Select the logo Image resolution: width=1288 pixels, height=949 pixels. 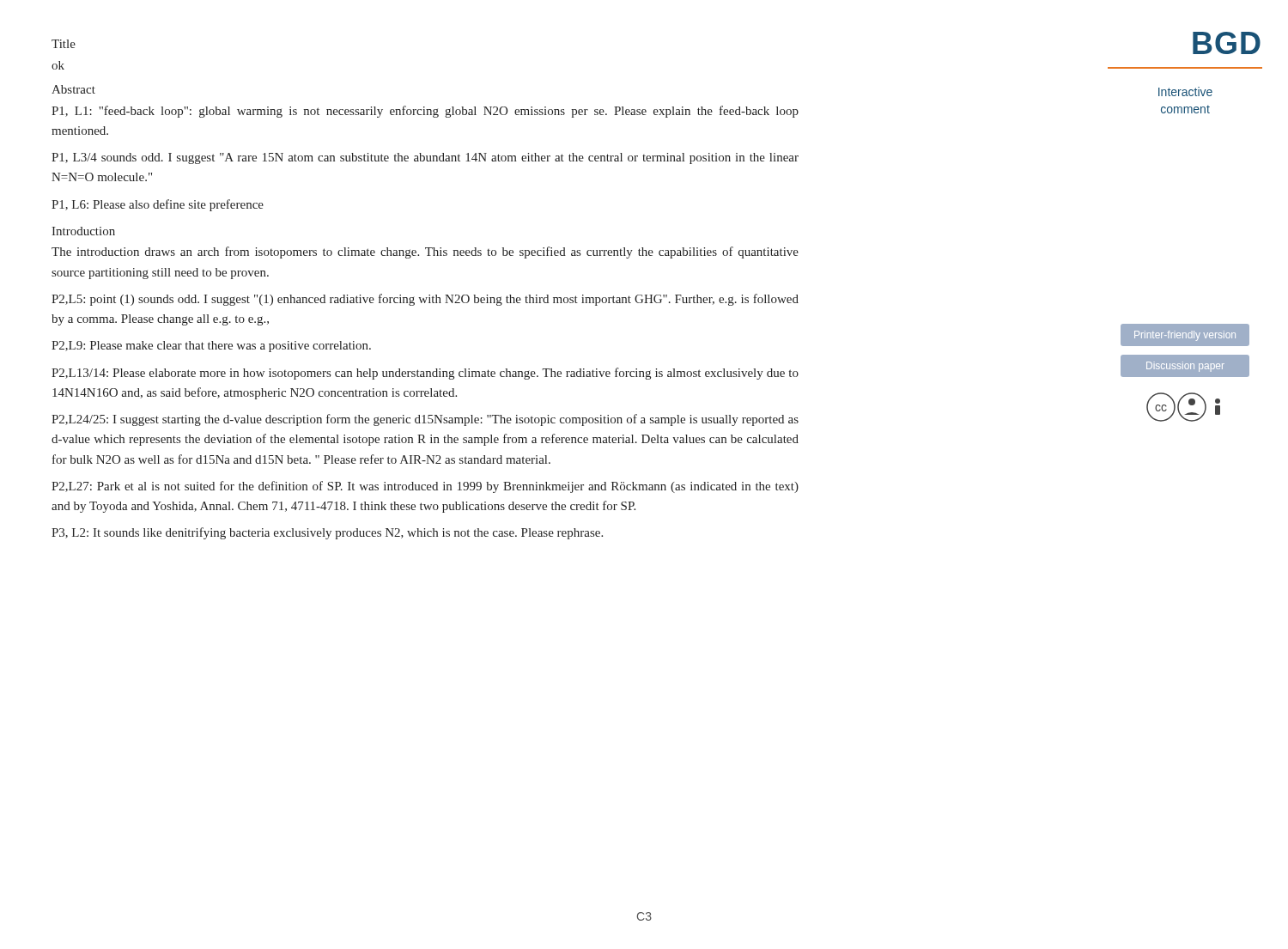tap(1185, 409)
